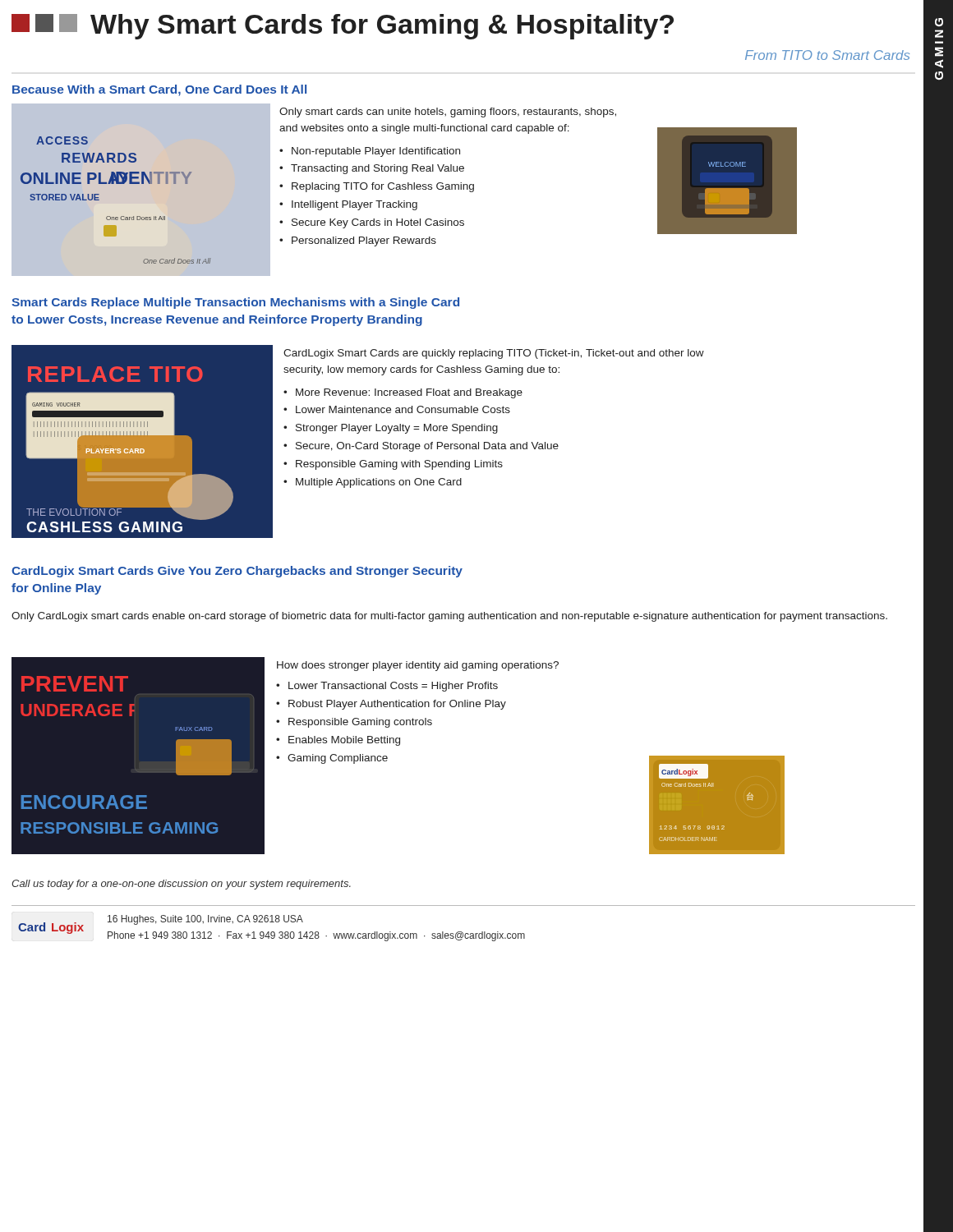953x1232 pixels.
Task: Point to "From TITO to Smart Cards"
Action: point(827,55)
